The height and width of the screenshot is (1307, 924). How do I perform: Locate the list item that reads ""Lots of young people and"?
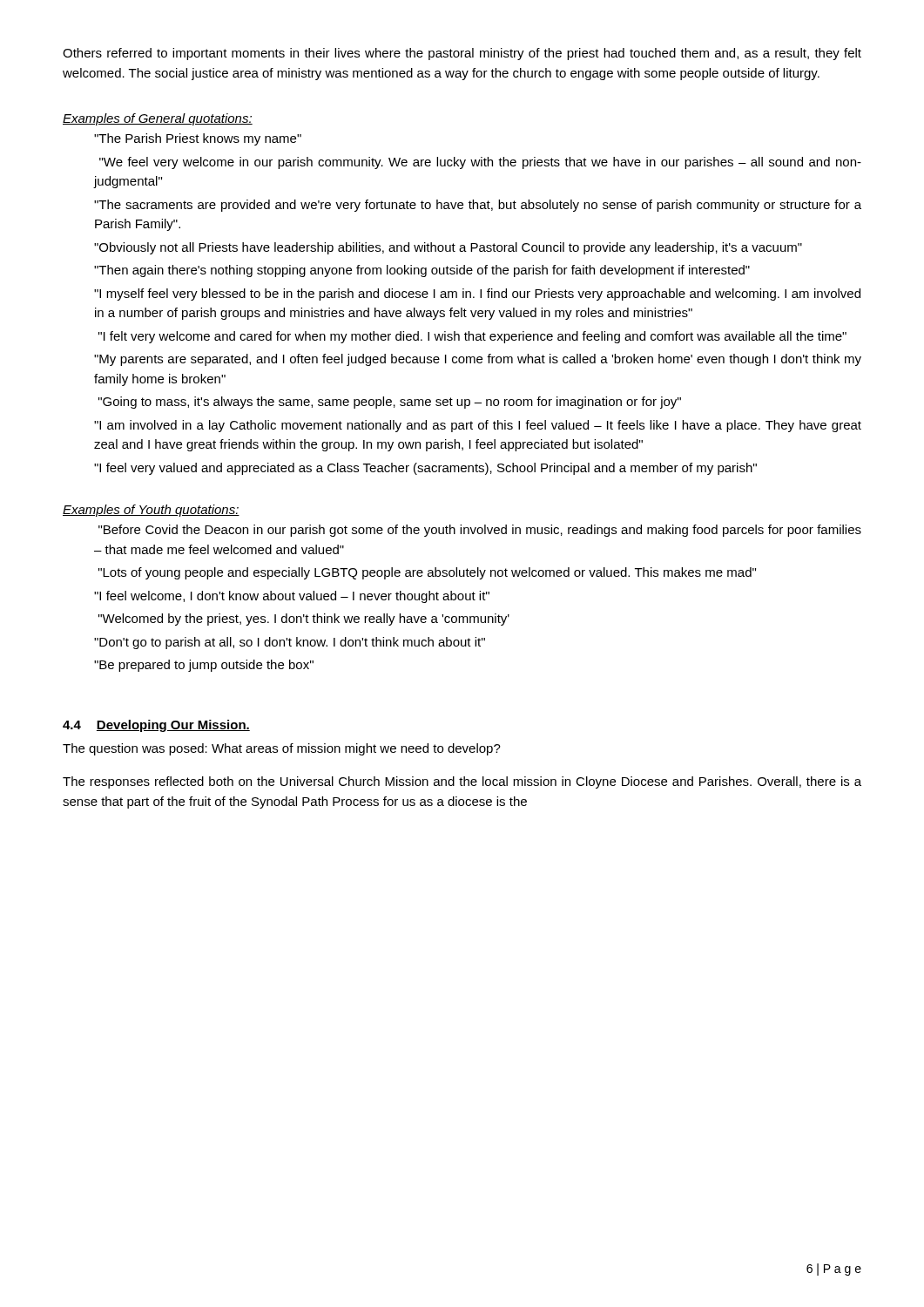pos(425,572)
